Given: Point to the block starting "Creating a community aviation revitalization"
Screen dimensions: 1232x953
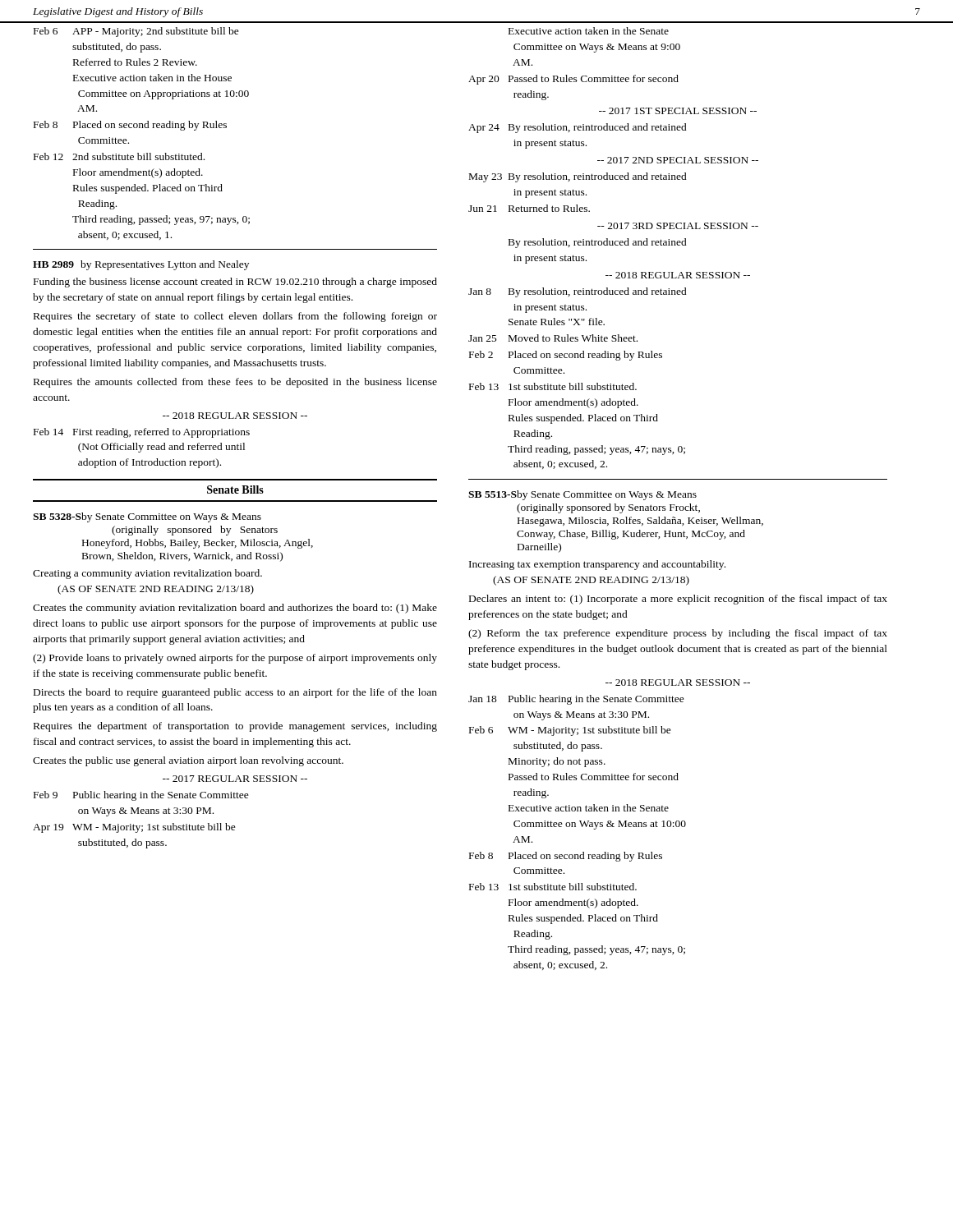Looking at the screenshot, I should pos(148,581).
